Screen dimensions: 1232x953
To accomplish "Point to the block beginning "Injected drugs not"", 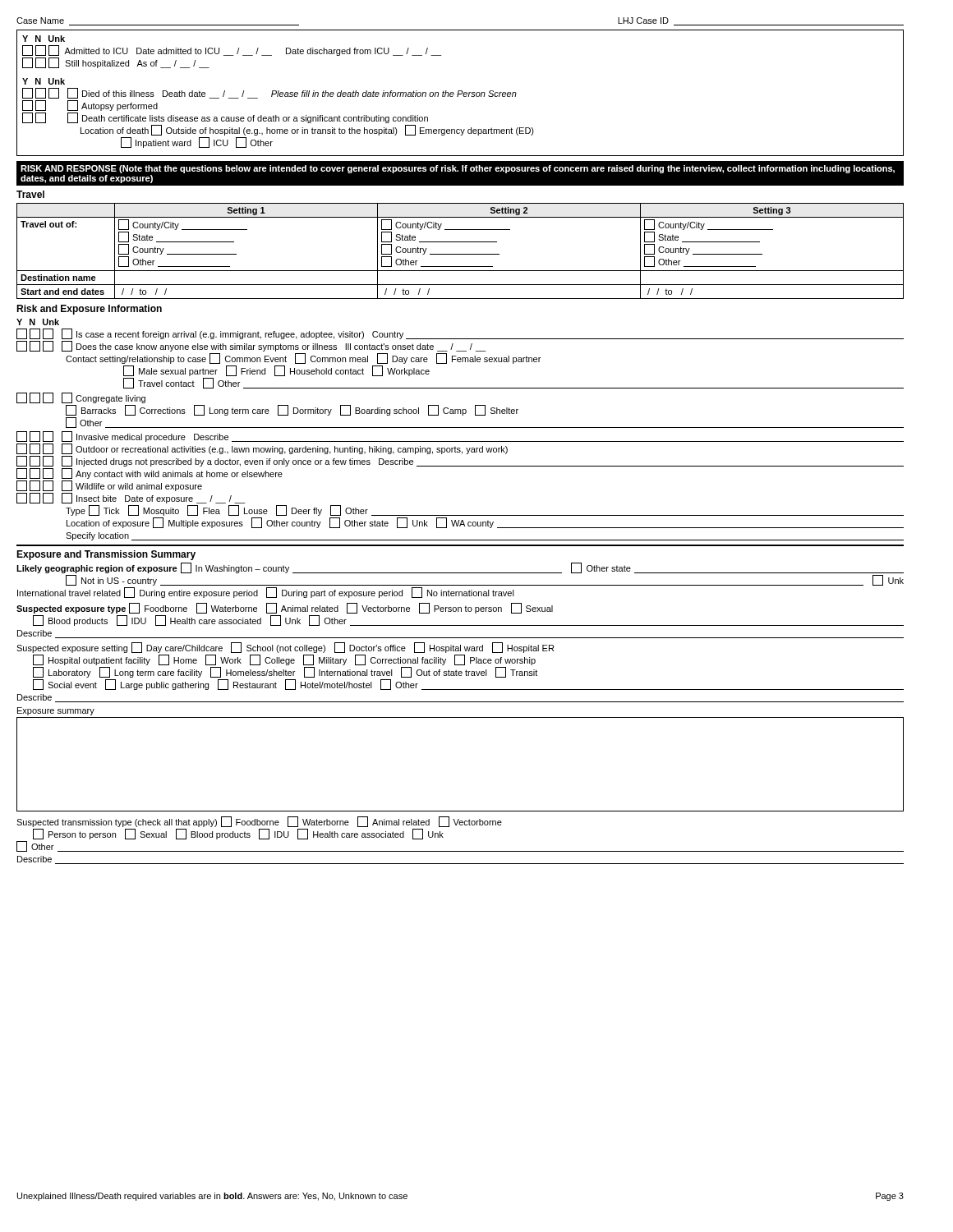I will pyautogui.click(x=460, y=461).
